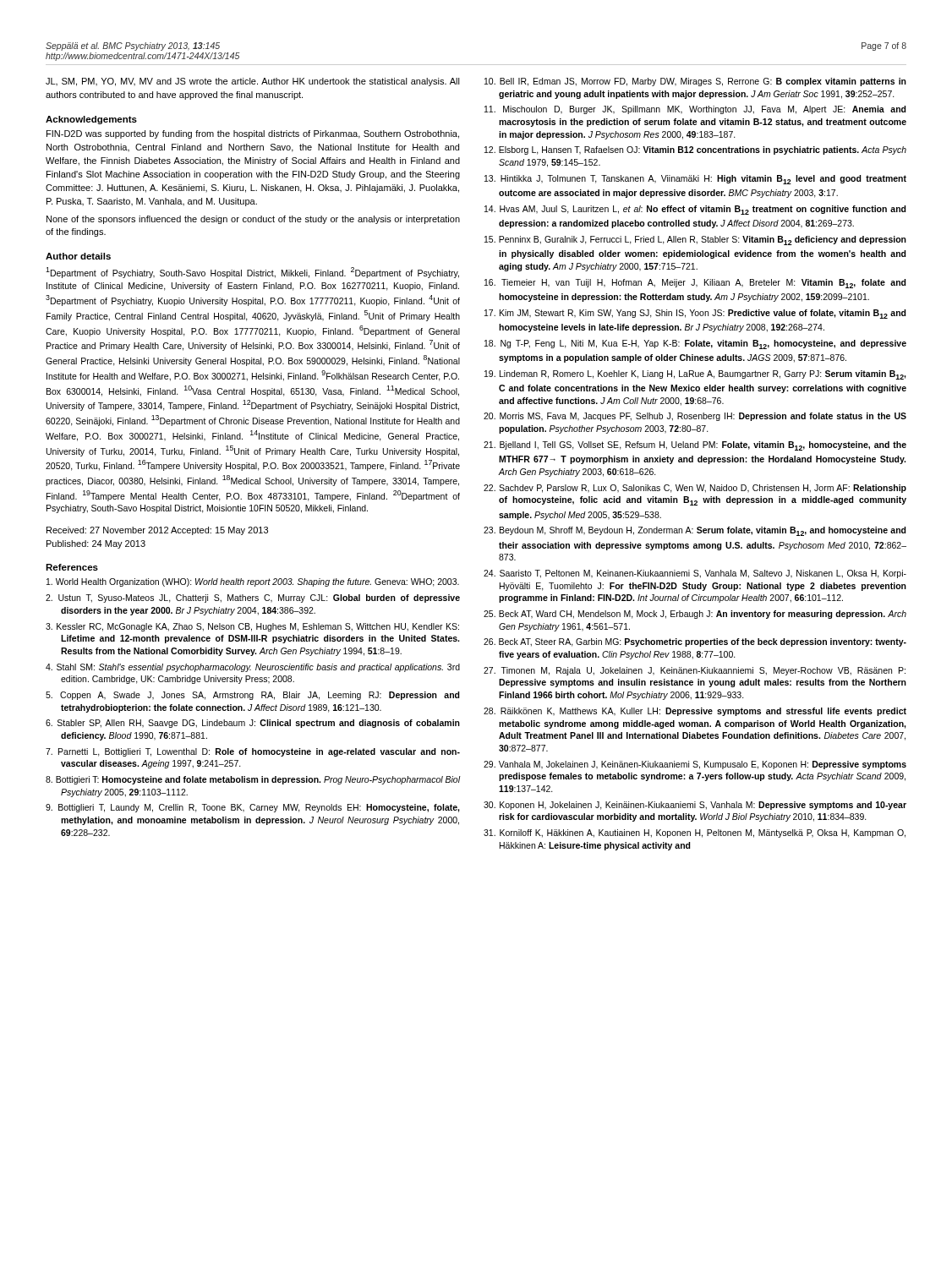
Task: Find the text block starting "27. Timonen M, Rajala U, Jokelainen"
Action: click(695, 683)
